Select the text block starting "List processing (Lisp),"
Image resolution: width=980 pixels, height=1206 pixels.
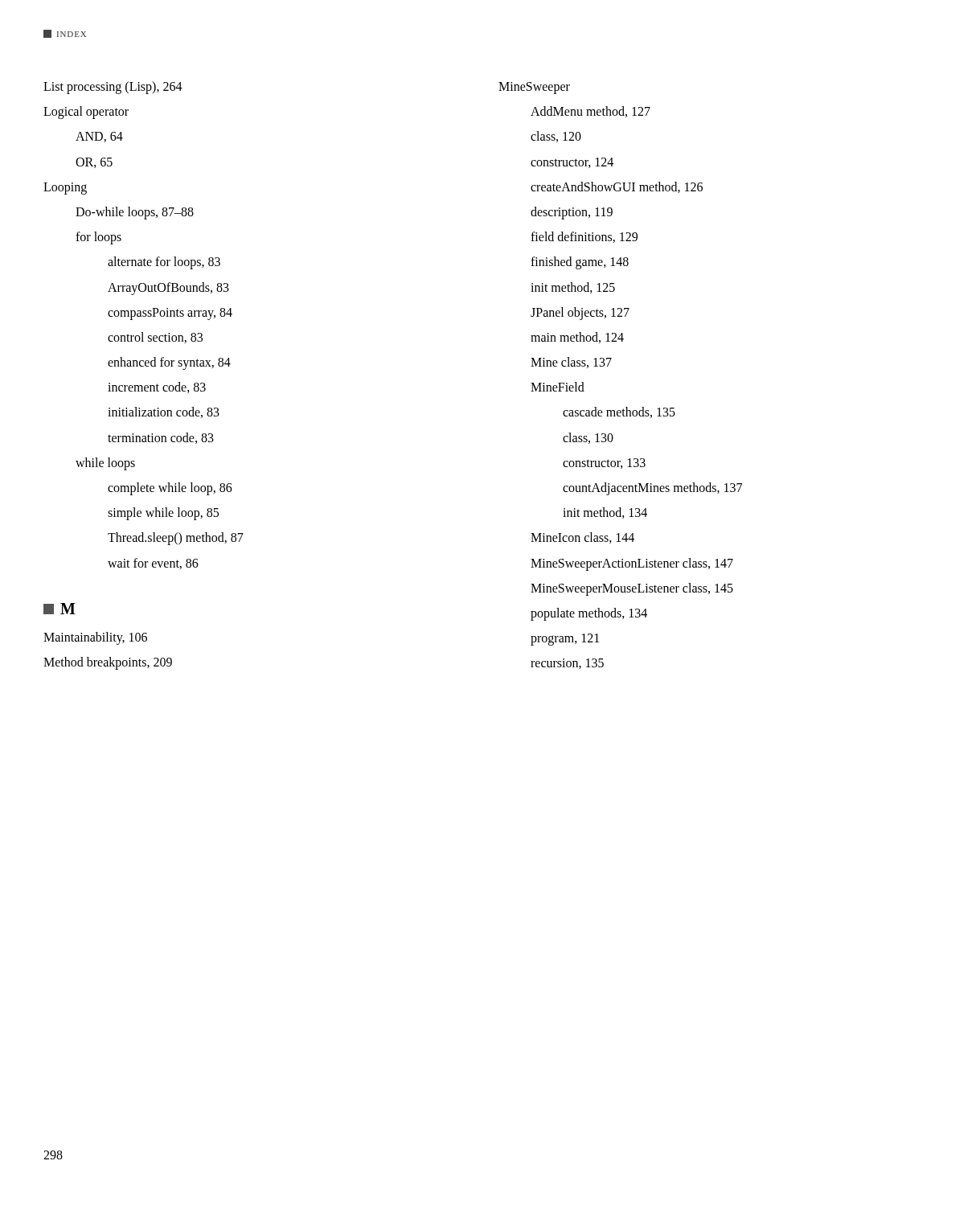tap(113, 86)
